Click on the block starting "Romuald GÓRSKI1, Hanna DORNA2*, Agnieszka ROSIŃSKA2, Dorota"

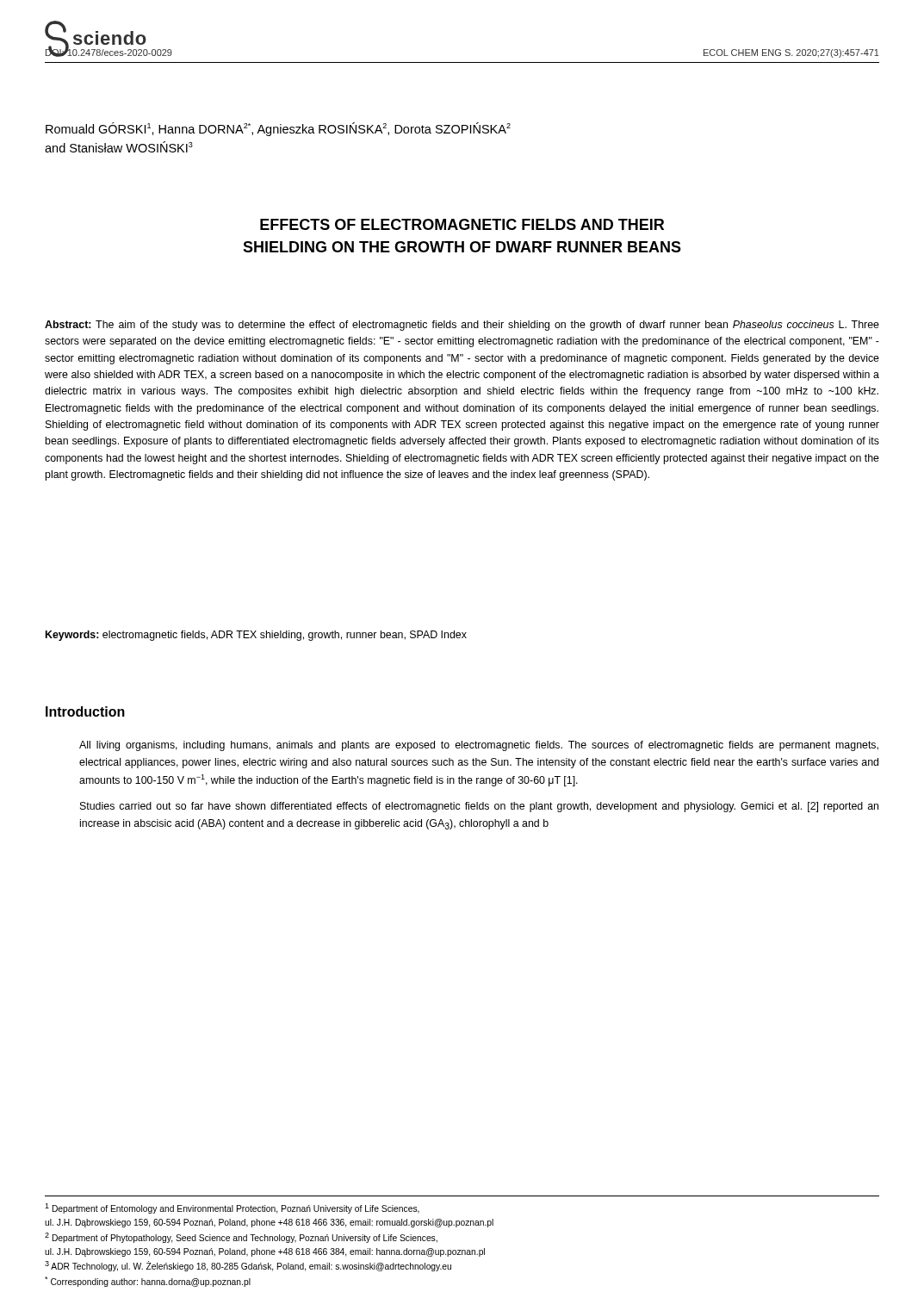[278, 138]
